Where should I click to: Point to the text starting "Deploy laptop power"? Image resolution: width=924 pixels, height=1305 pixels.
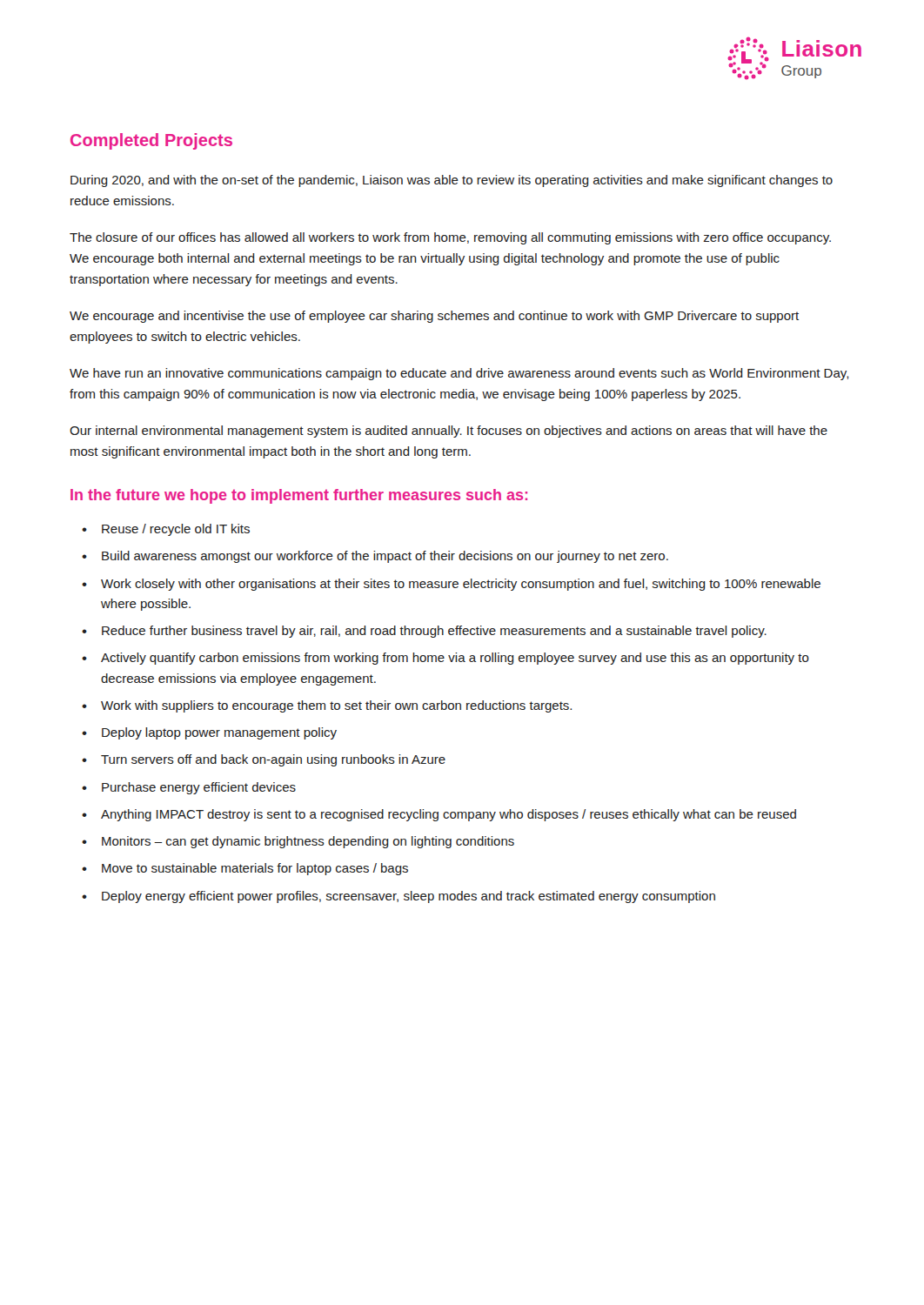219,732
